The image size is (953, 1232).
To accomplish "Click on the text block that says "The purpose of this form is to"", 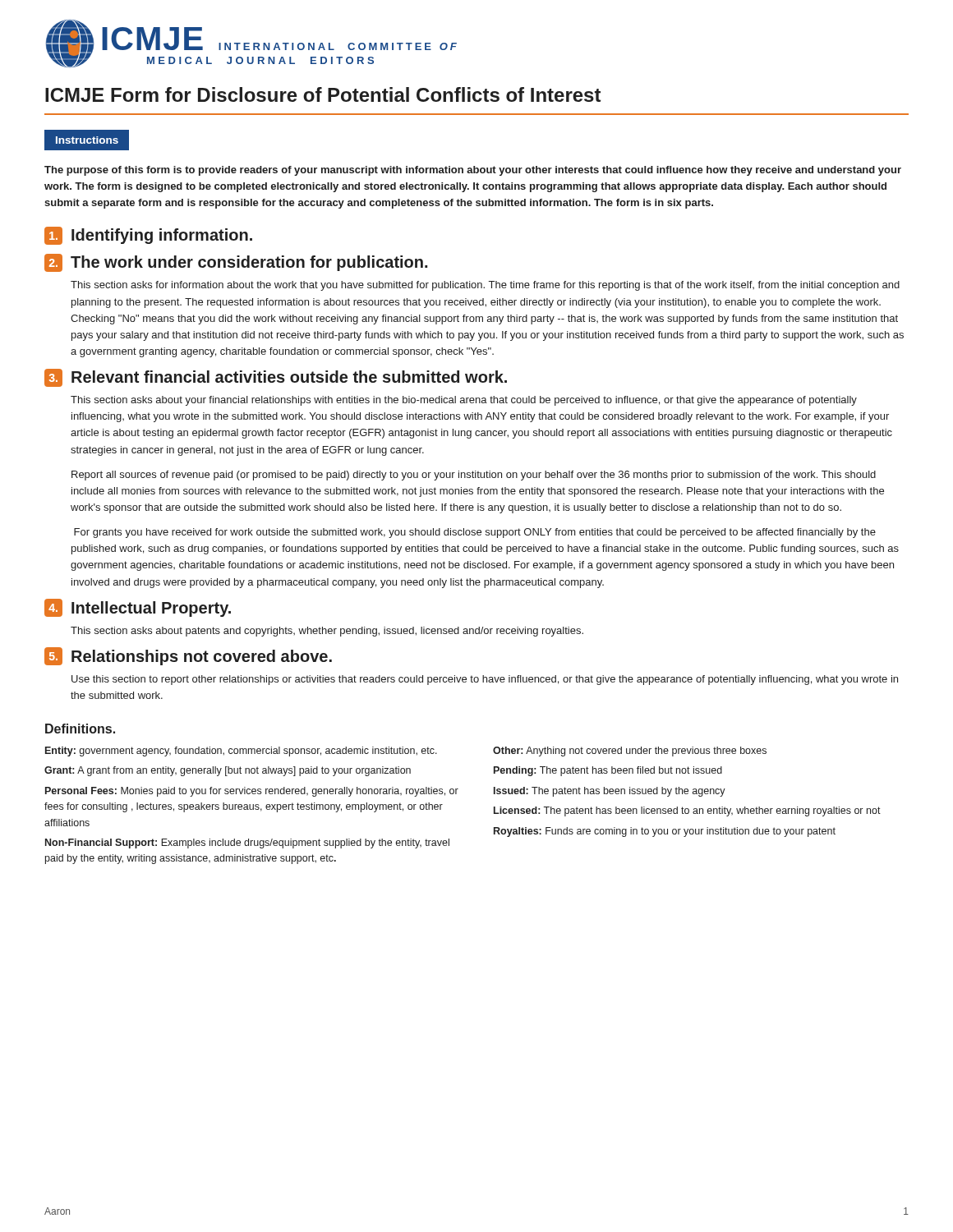I will coord(473,186).
